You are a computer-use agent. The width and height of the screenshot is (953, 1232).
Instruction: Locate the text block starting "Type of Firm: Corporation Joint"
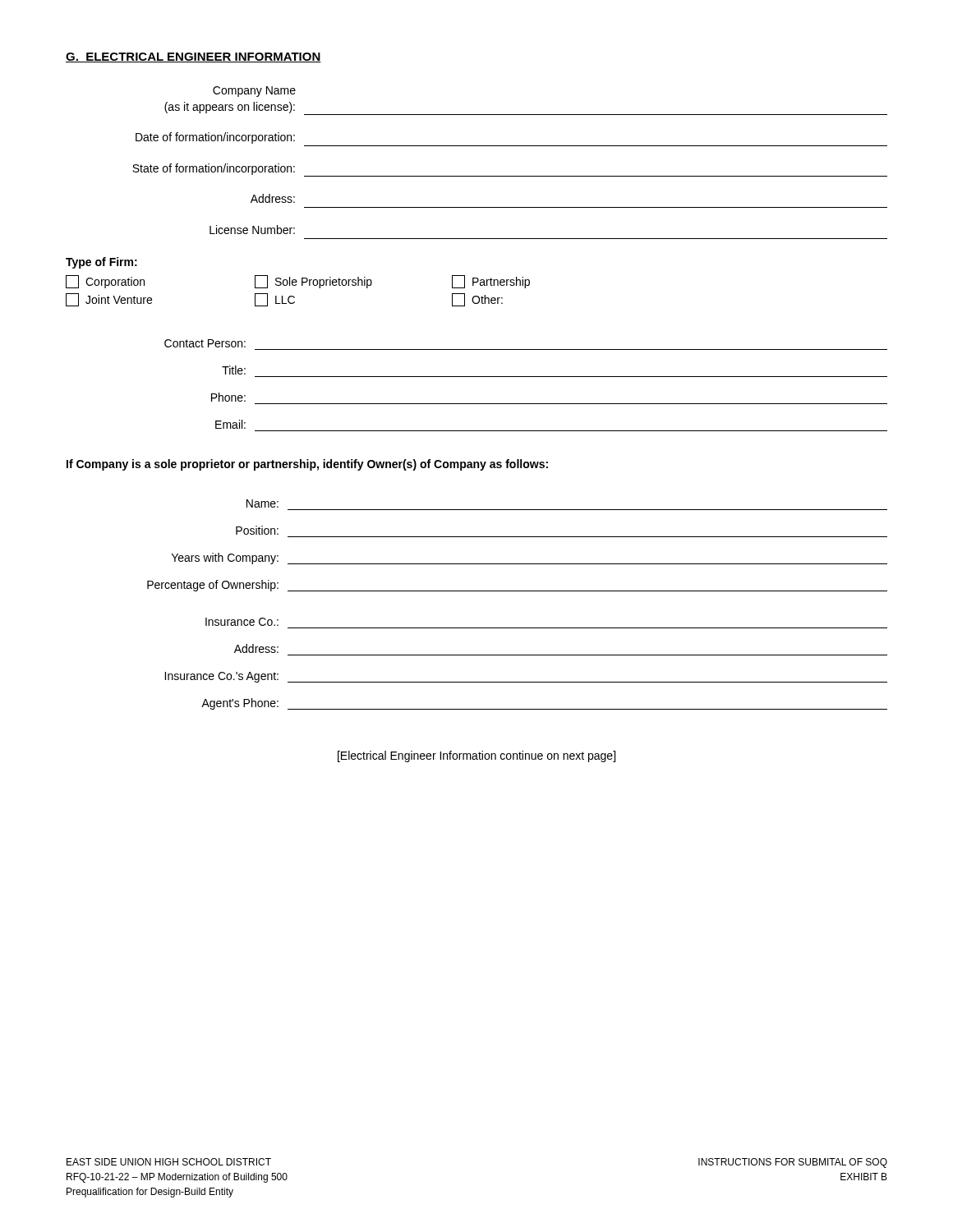476,281
